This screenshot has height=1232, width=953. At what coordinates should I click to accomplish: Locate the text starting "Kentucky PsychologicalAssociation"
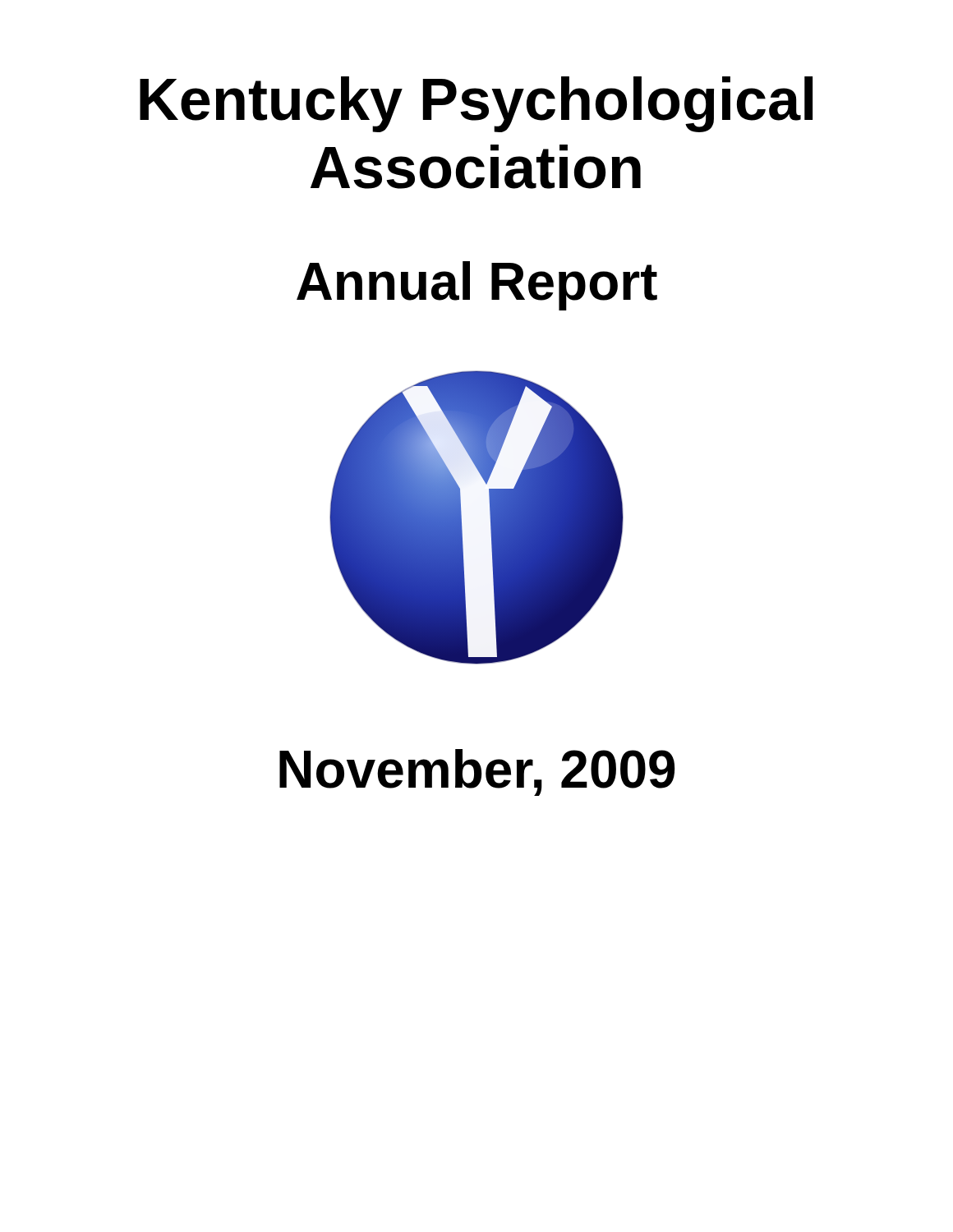coord(476,134)
